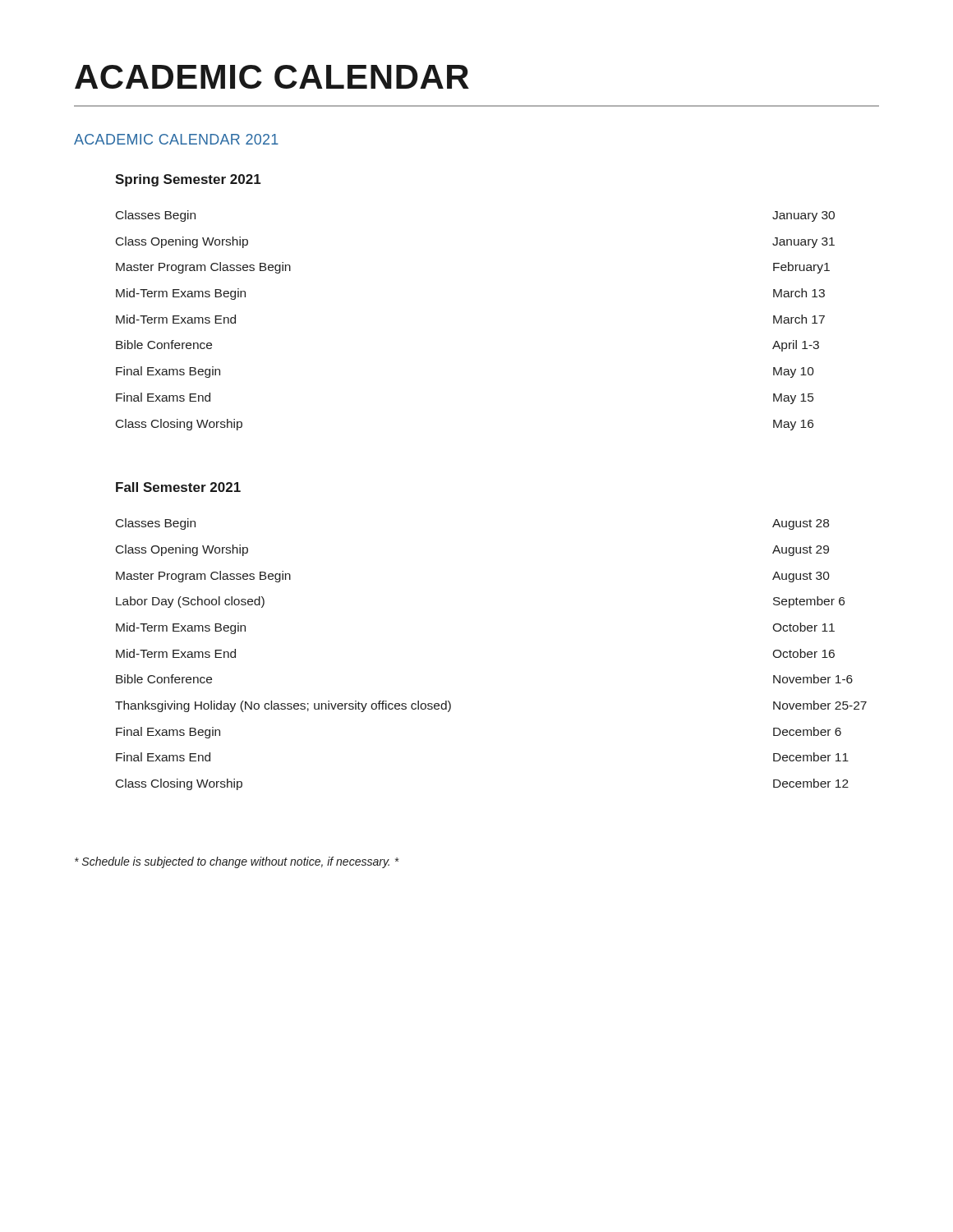Click on the text starting "Final Exams End May 15"
The width and height of the screenshot is (953, 1232).
coord(166,398)
